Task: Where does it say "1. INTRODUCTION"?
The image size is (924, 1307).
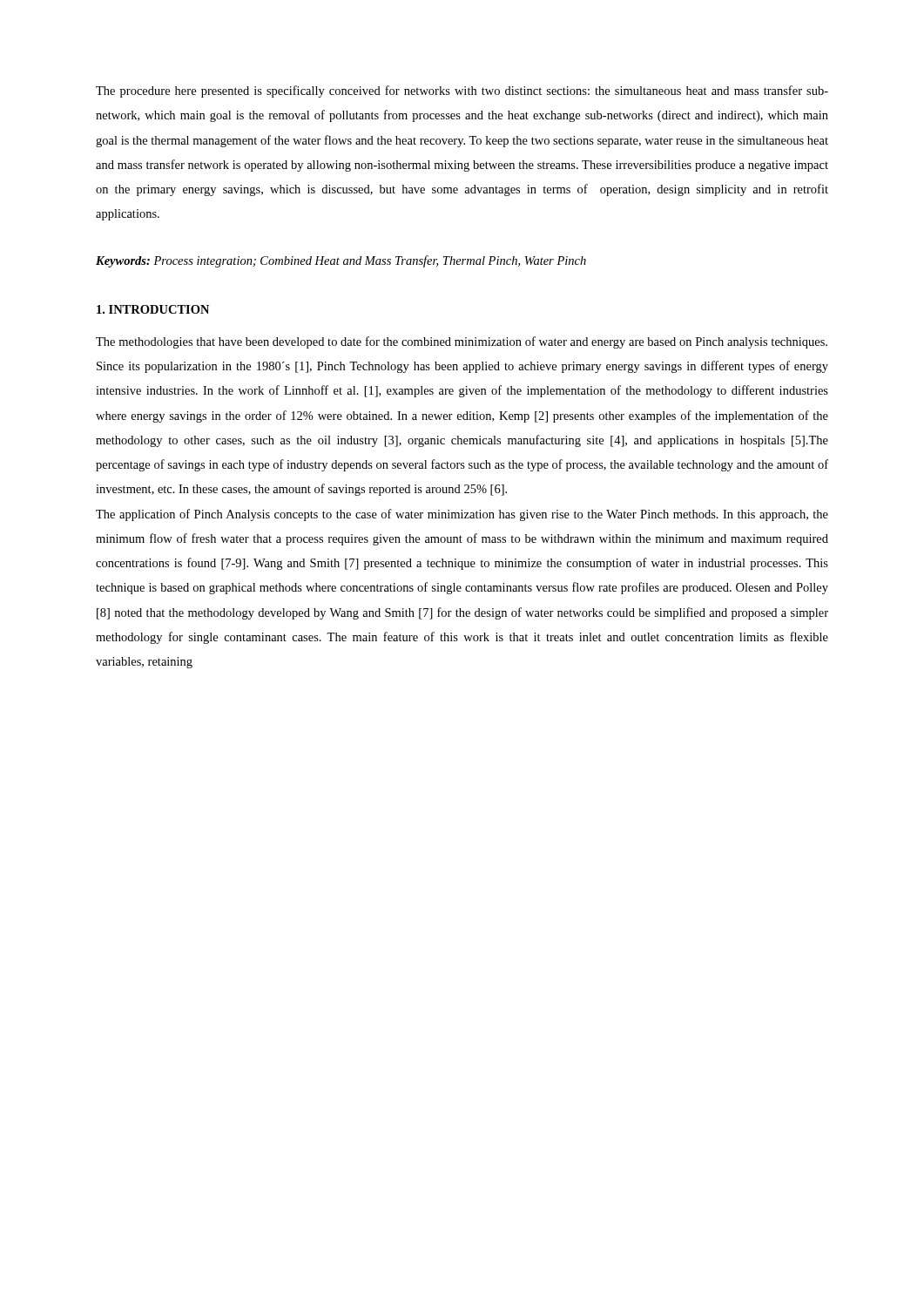Action: tap(153, 309)
